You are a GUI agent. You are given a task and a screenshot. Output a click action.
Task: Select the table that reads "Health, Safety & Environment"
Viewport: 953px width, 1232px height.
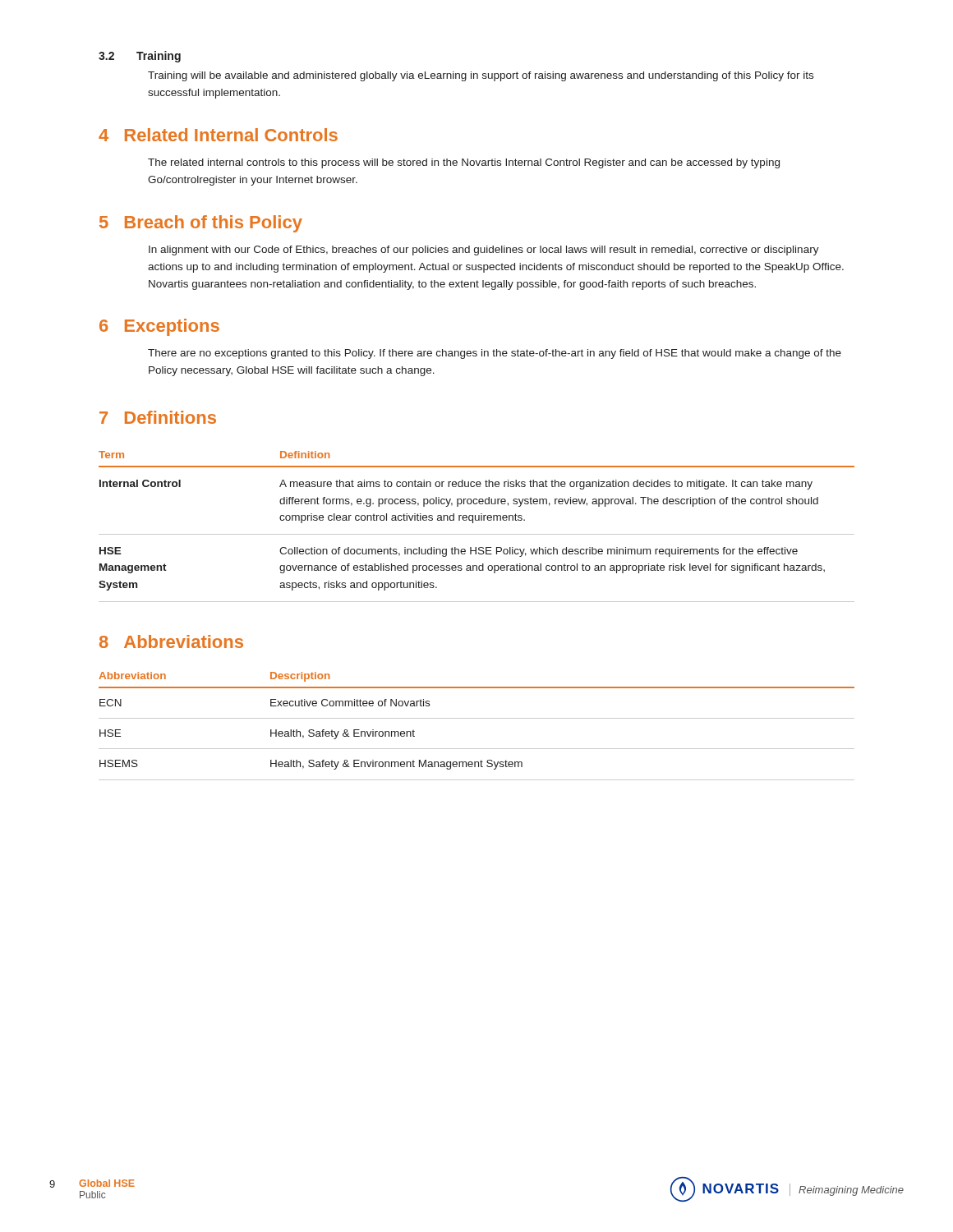476,722
